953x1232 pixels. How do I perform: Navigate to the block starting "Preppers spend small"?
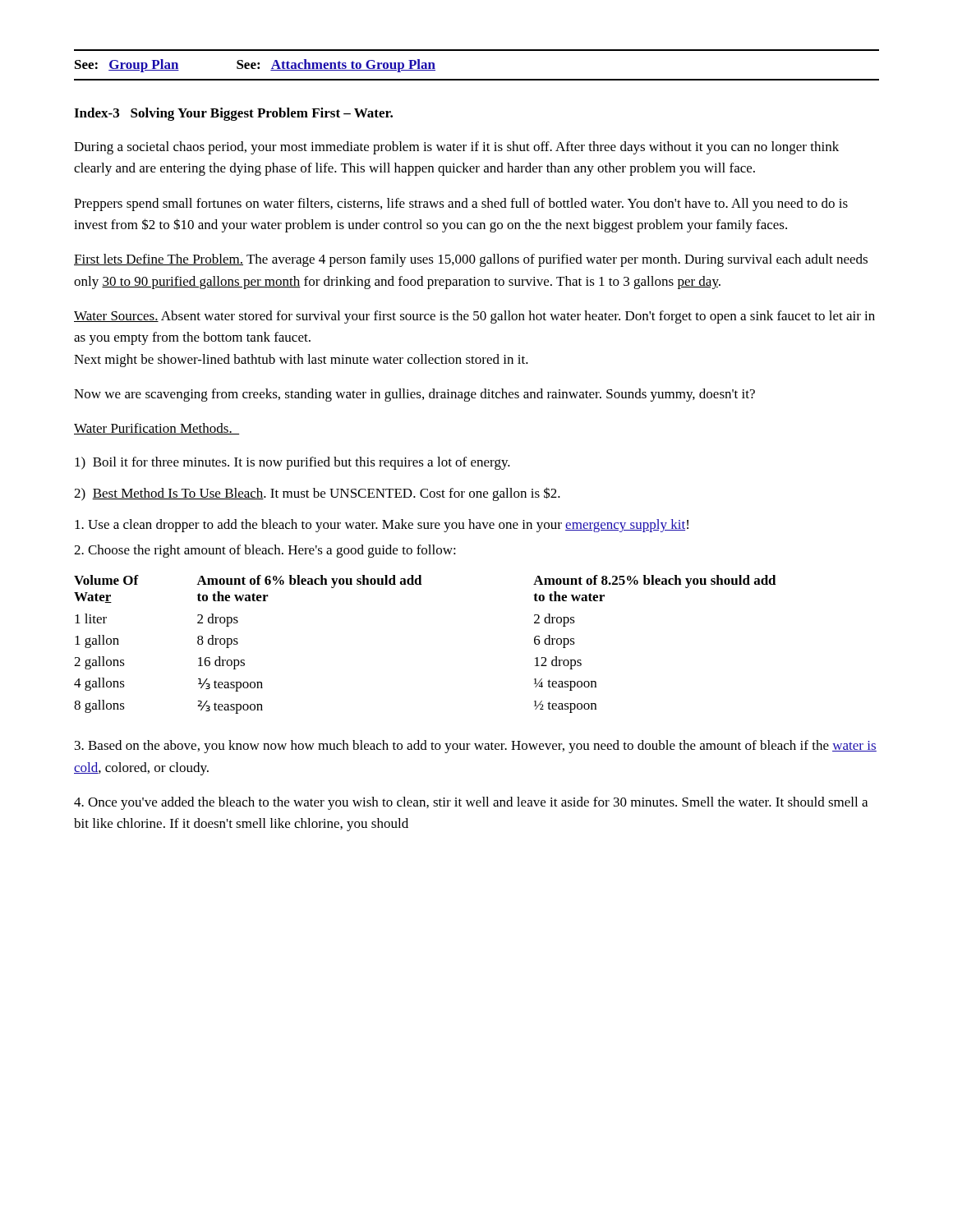click(461, 214)
